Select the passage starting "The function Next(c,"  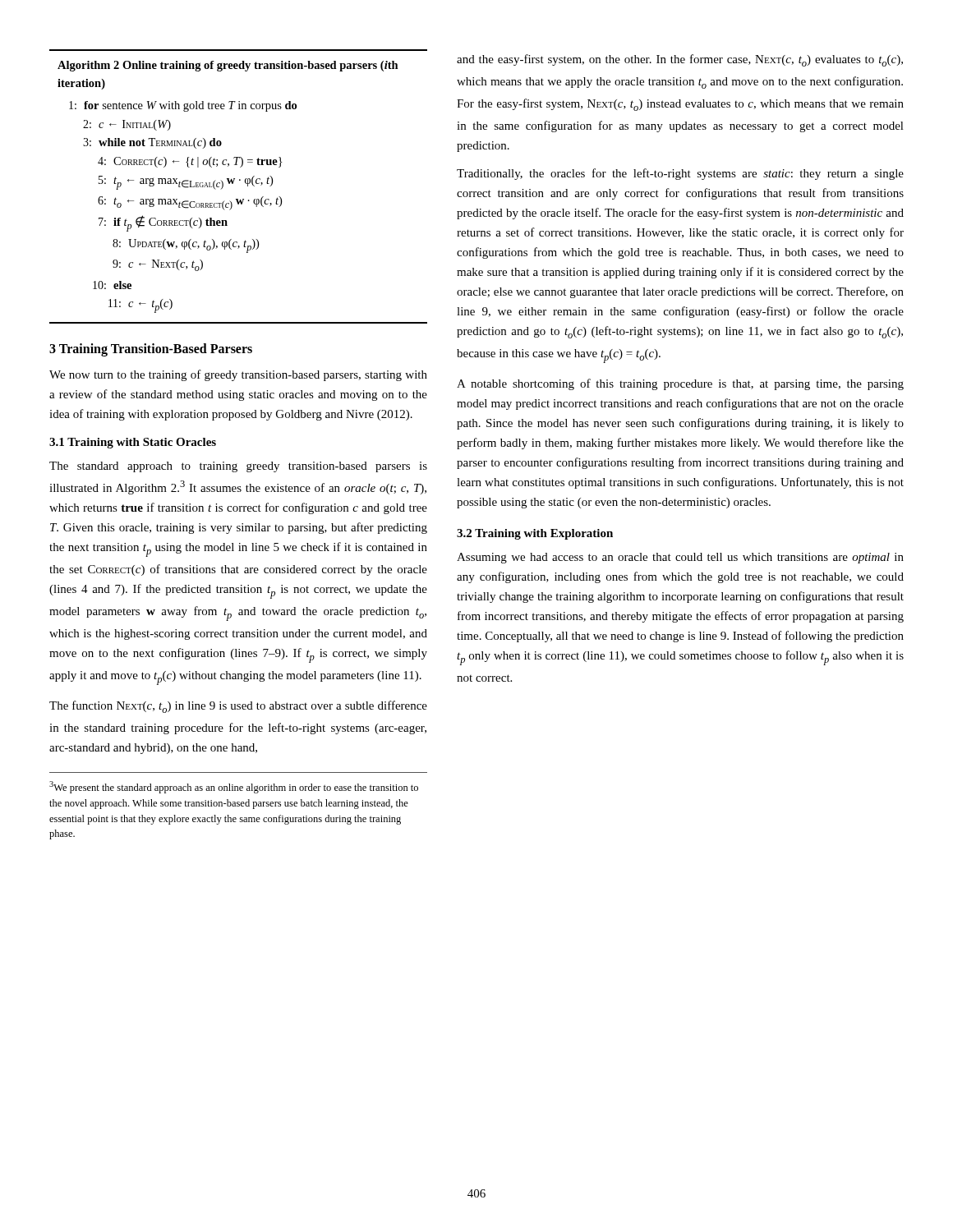[x=238, y=727]
